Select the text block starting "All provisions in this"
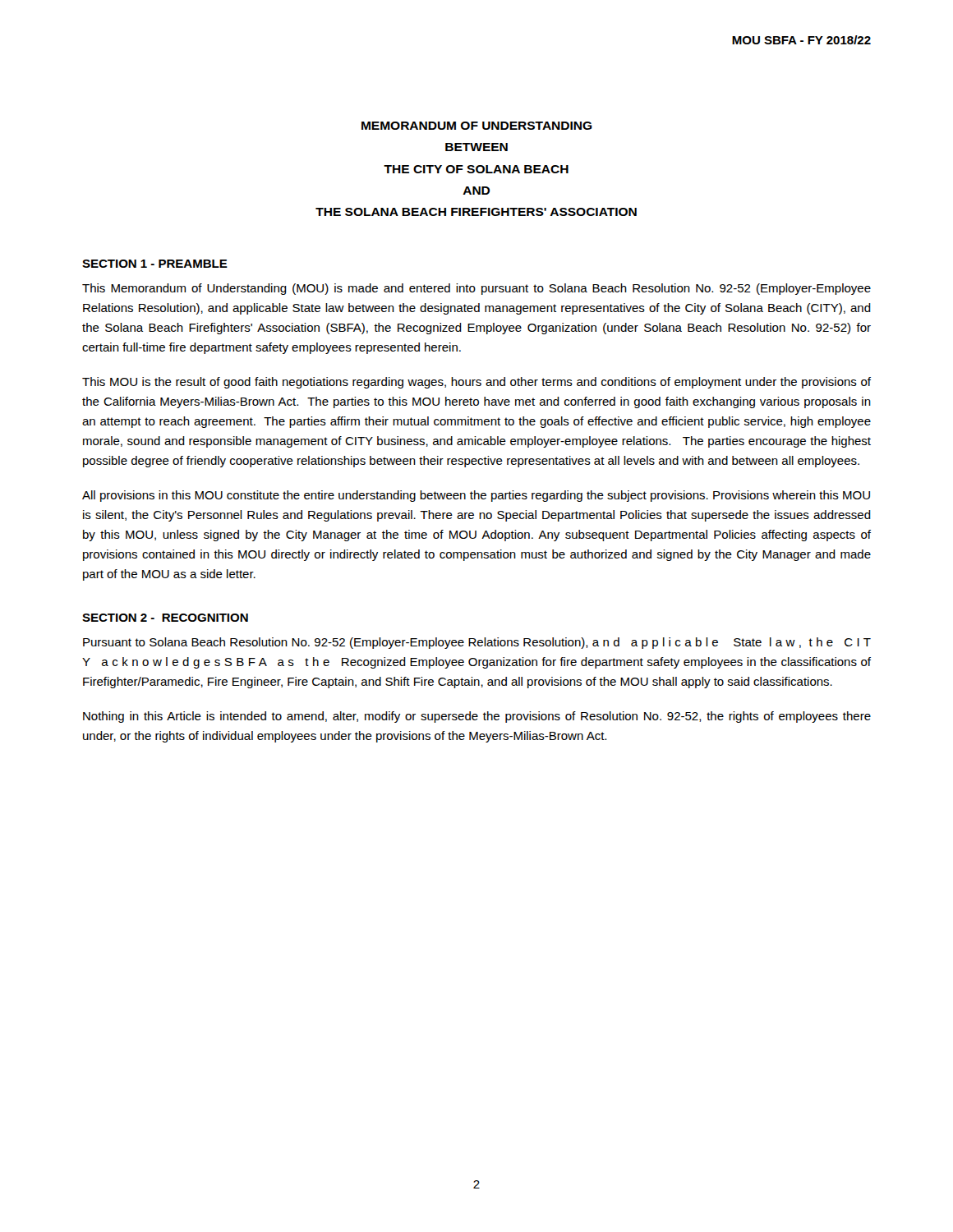The image size is (953, 1232). click(x=476, y=534)
